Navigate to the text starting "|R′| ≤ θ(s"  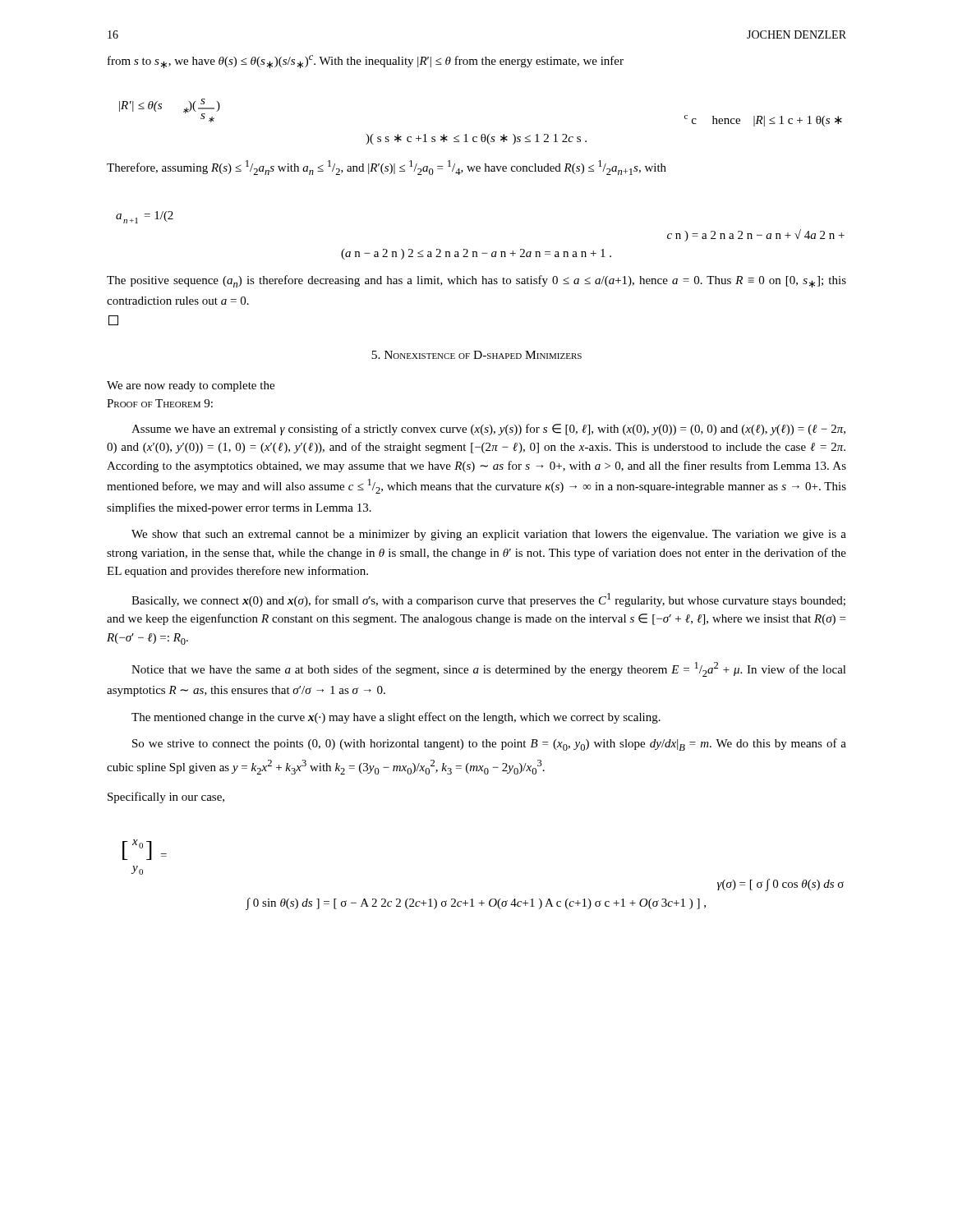click(189, 111)
